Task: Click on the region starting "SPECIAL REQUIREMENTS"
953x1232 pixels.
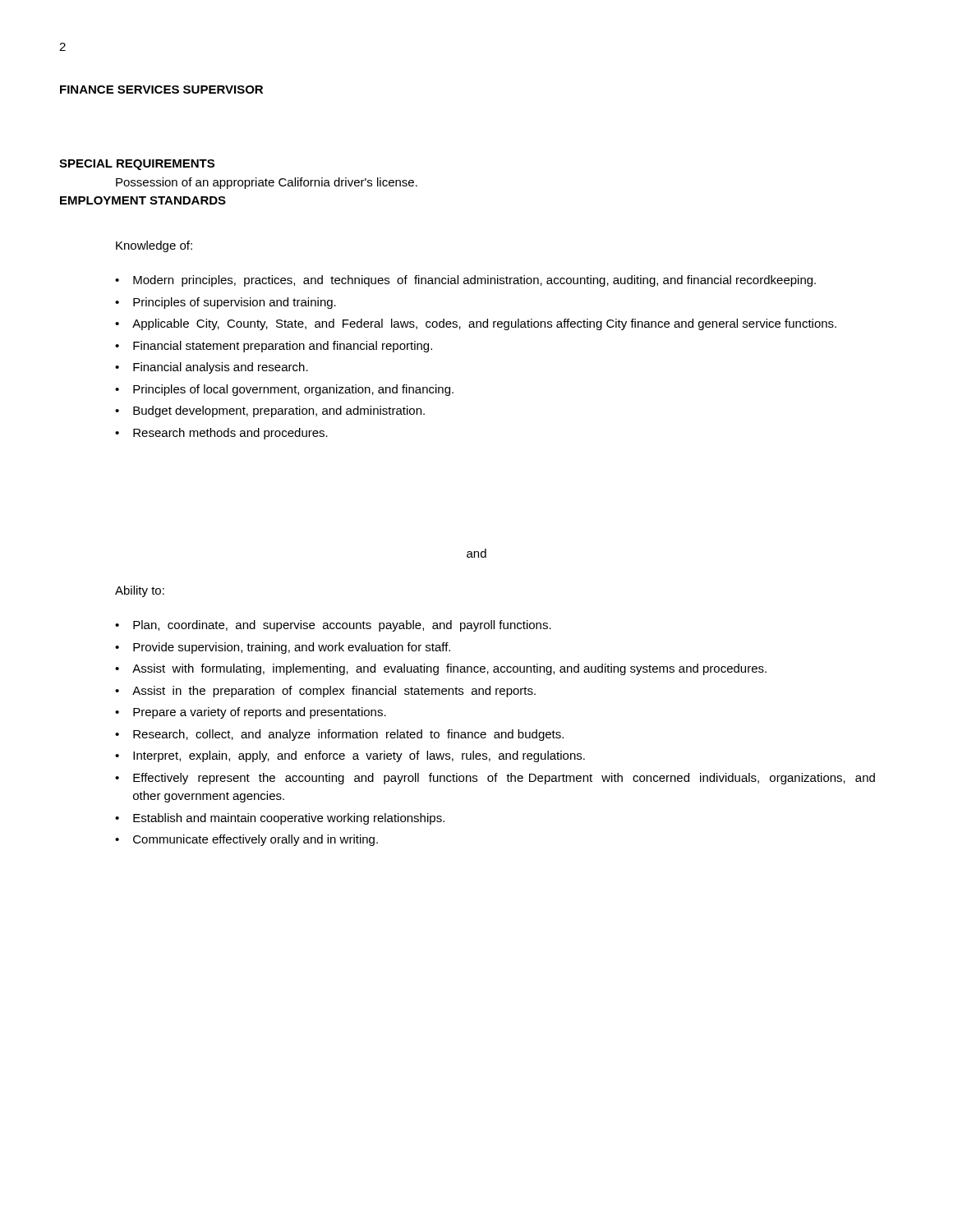Action: click(137, 163)
